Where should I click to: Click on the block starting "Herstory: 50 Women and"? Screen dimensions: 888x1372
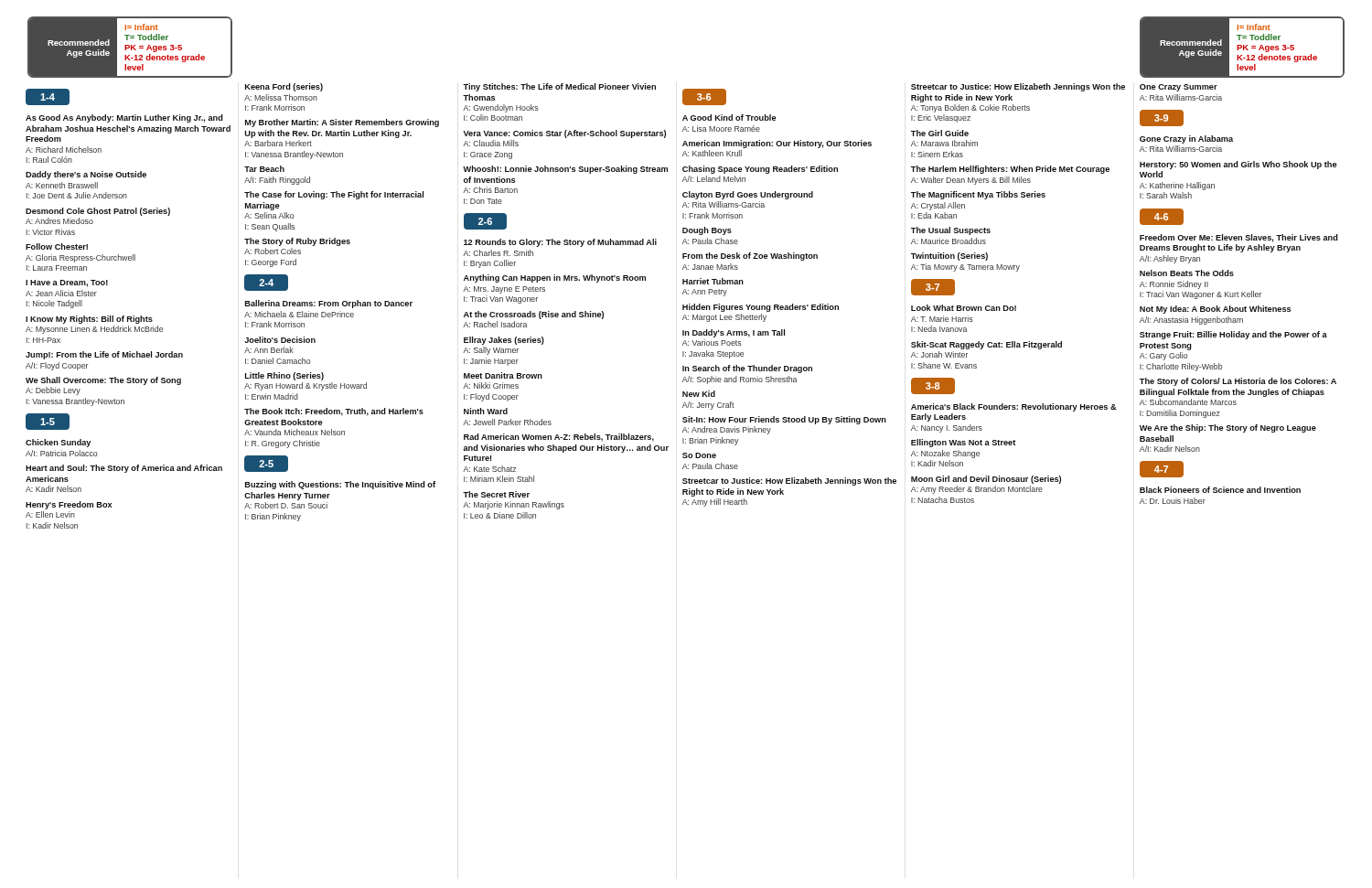point(1238,165)
